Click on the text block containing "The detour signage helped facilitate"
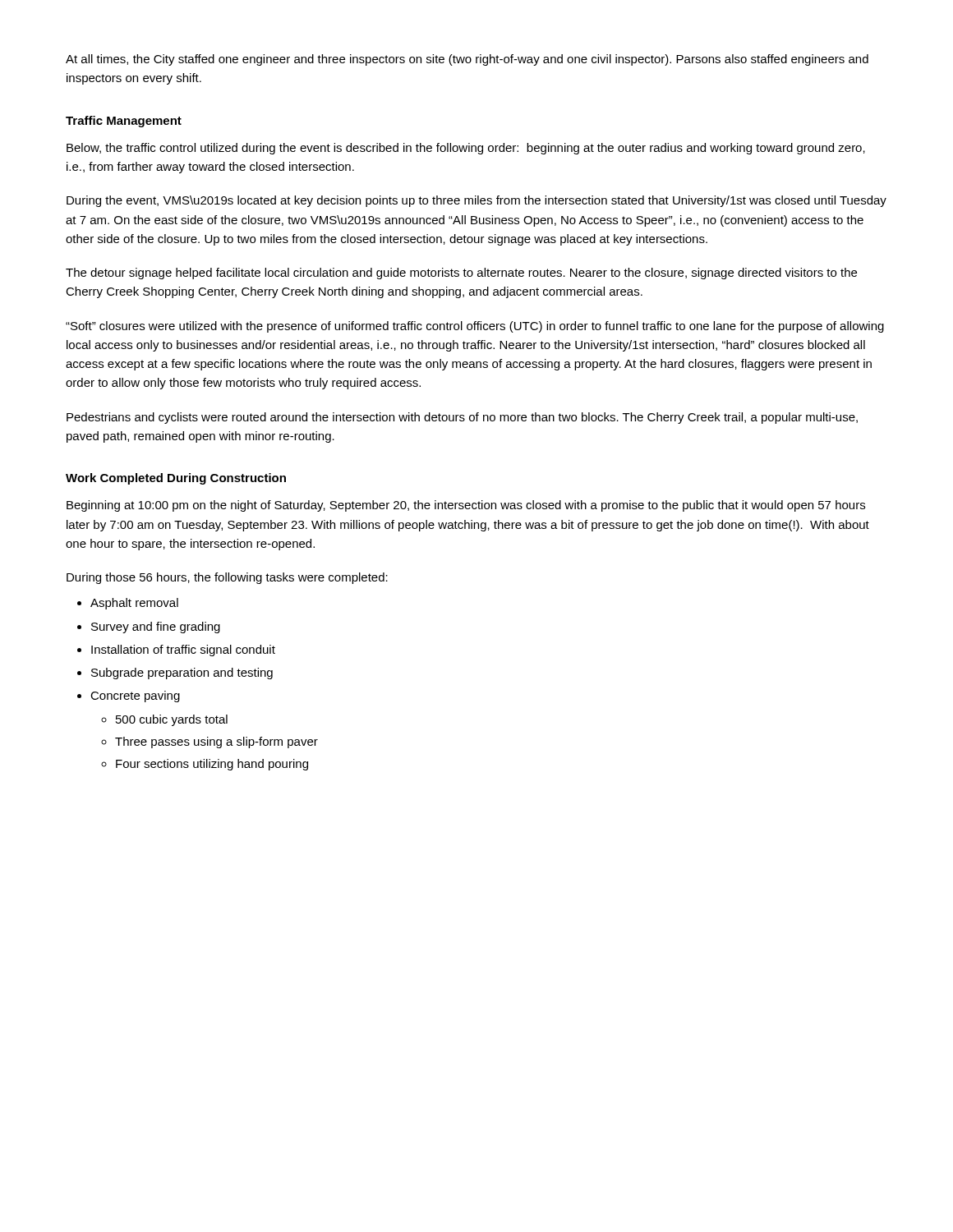Image resolution: width=953 pixels, height=1232 pixels. 462,282
